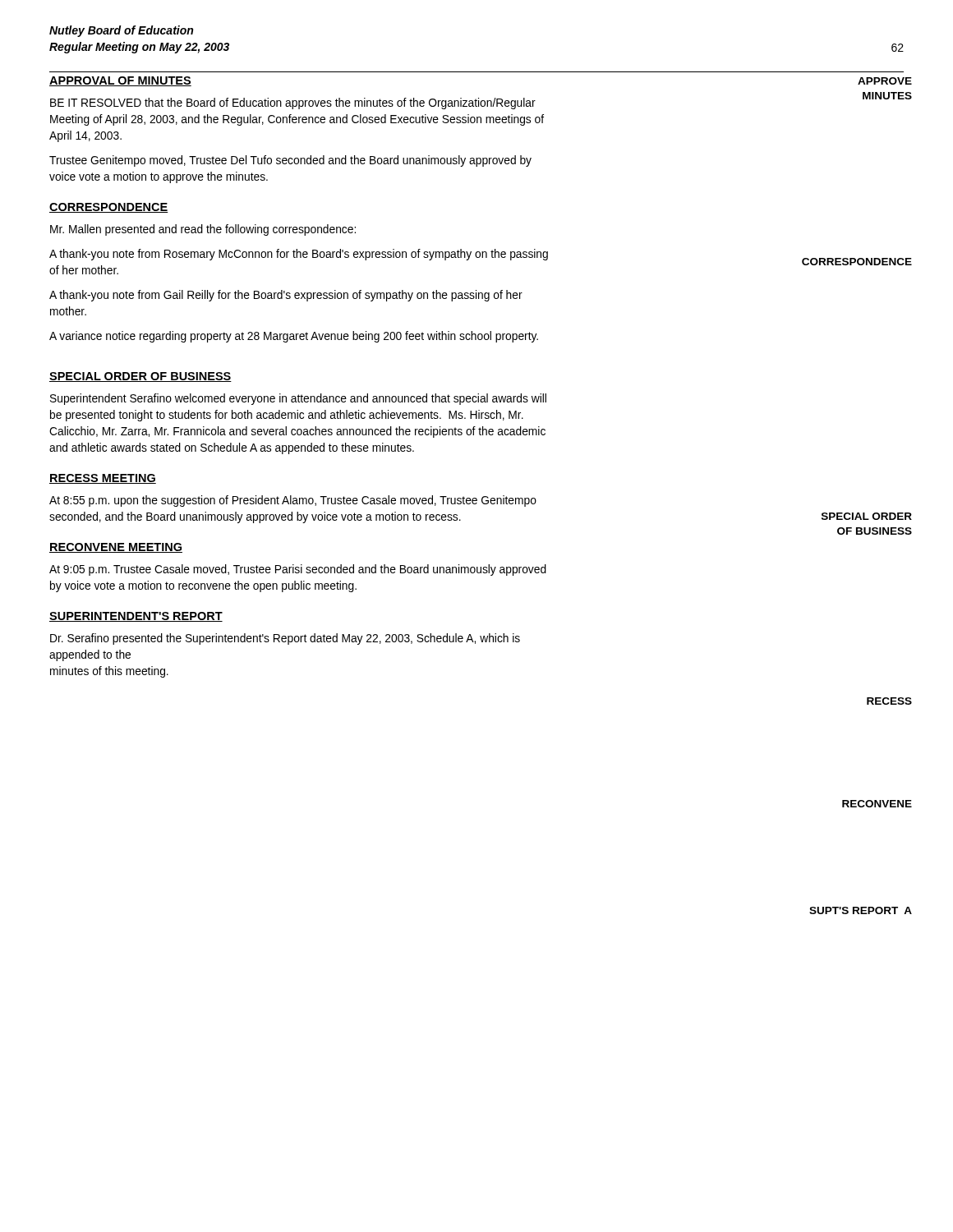Viewport: 953px width, 1232px height.
Task: Click on the passage starting "Dr. Serafino presented the Superintendent's Report dated"
Action: coord(285,639)
